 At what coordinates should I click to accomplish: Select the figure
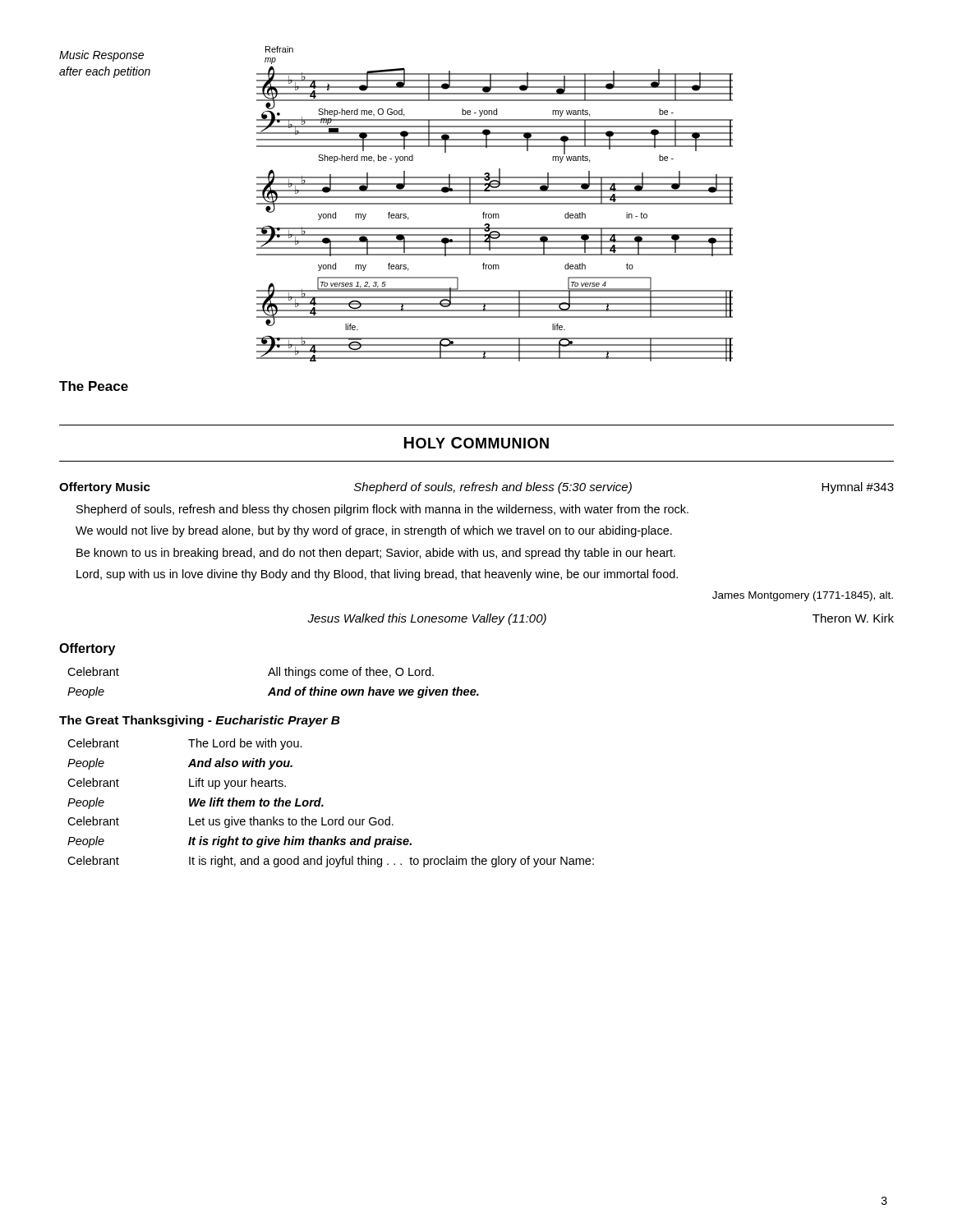(x=542, y=202)
